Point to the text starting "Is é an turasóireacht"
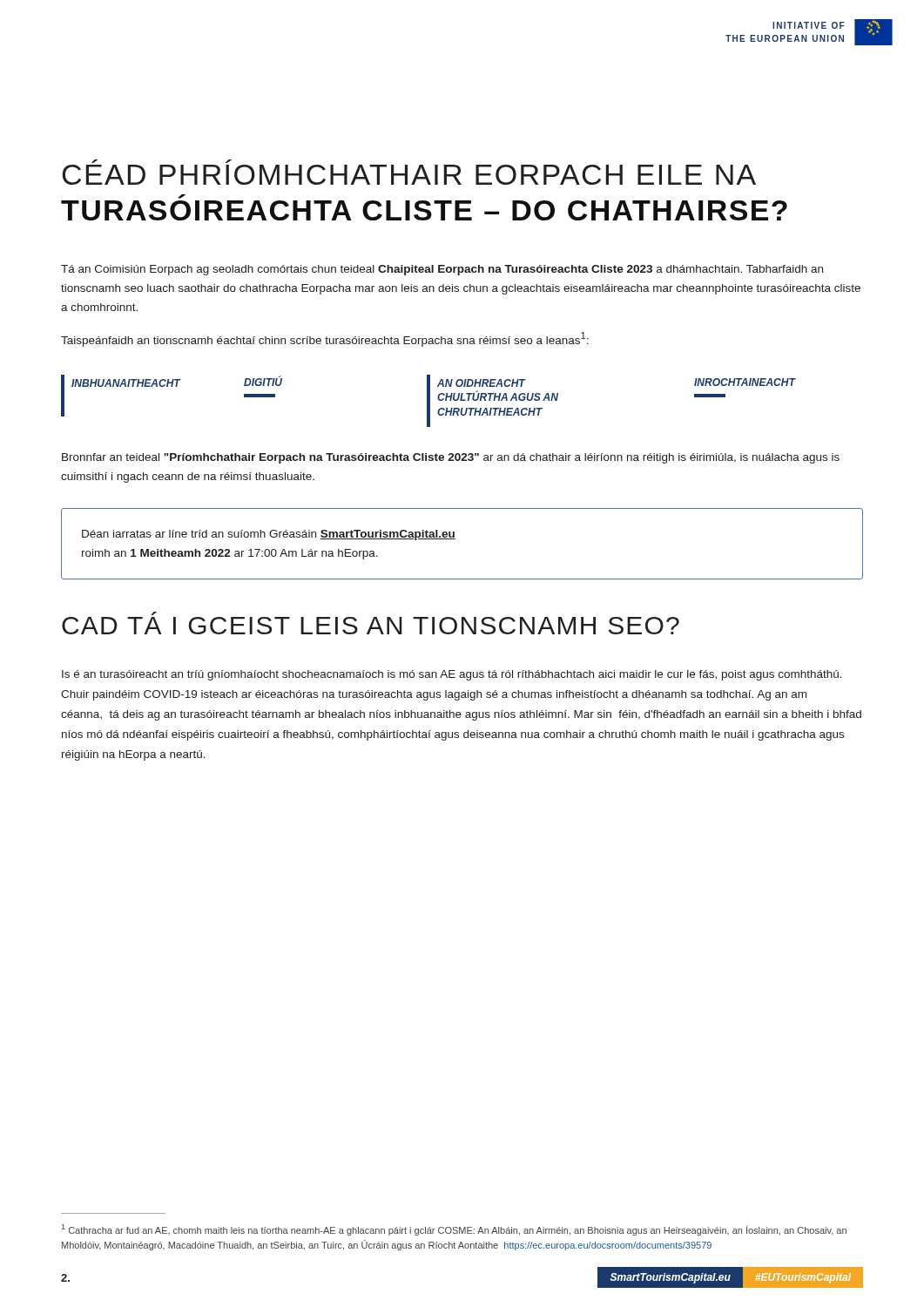Viewport: 924px width, 1307px height. pos(461,714)
